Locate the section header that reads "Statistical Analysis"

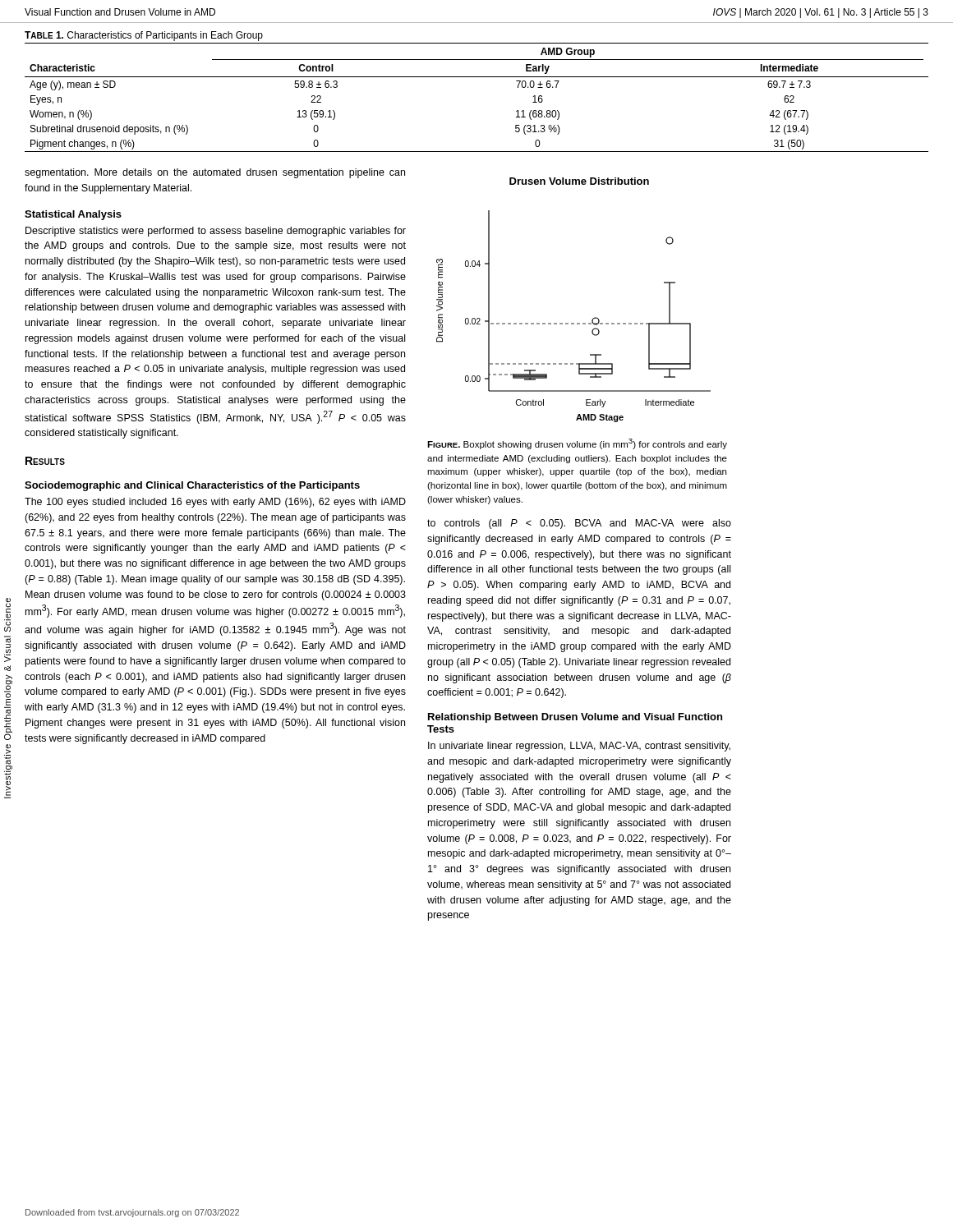coord(73,214)
